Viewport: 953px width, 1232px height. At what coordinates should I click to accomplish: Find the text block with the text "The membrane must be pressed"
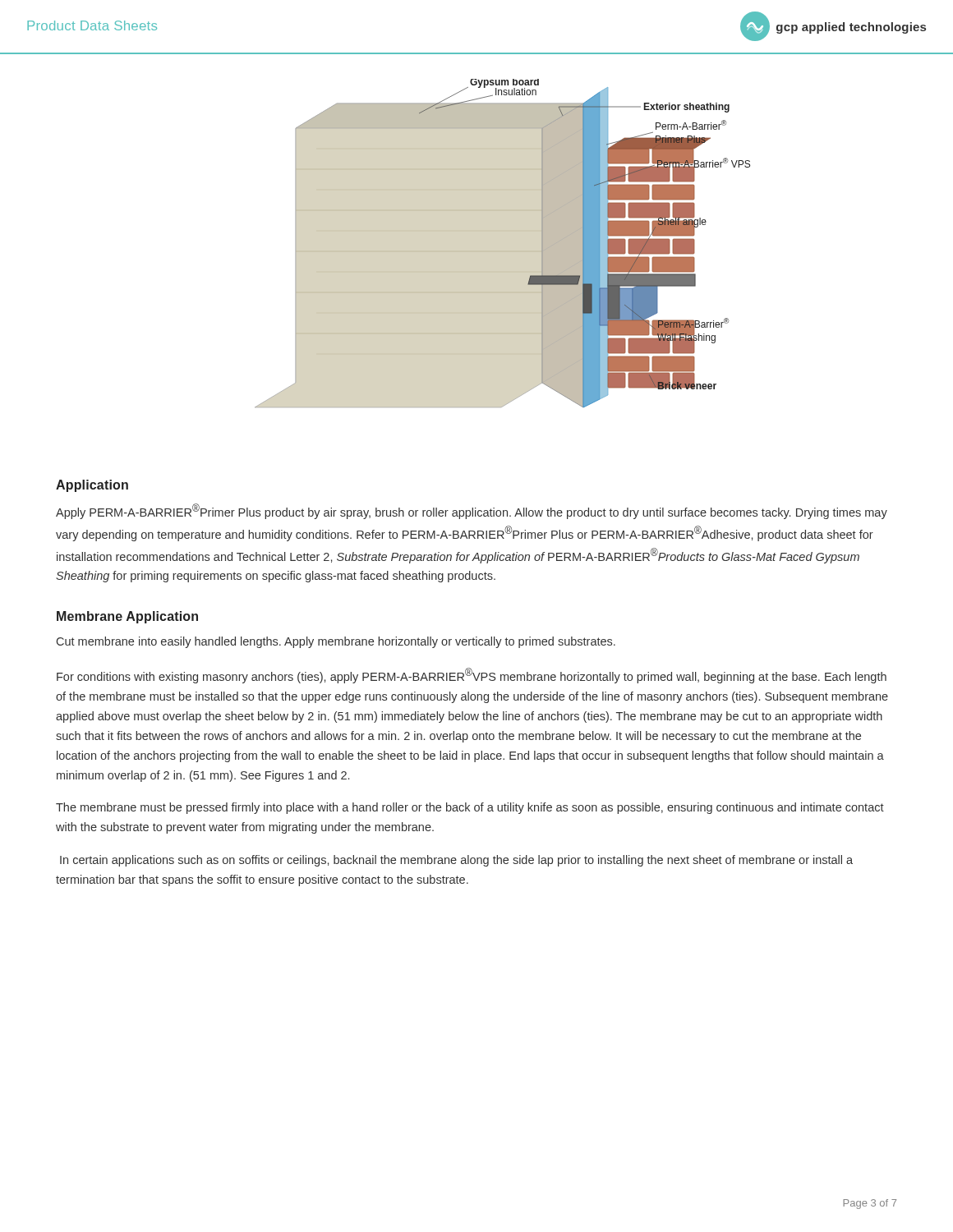coord(470,818)
